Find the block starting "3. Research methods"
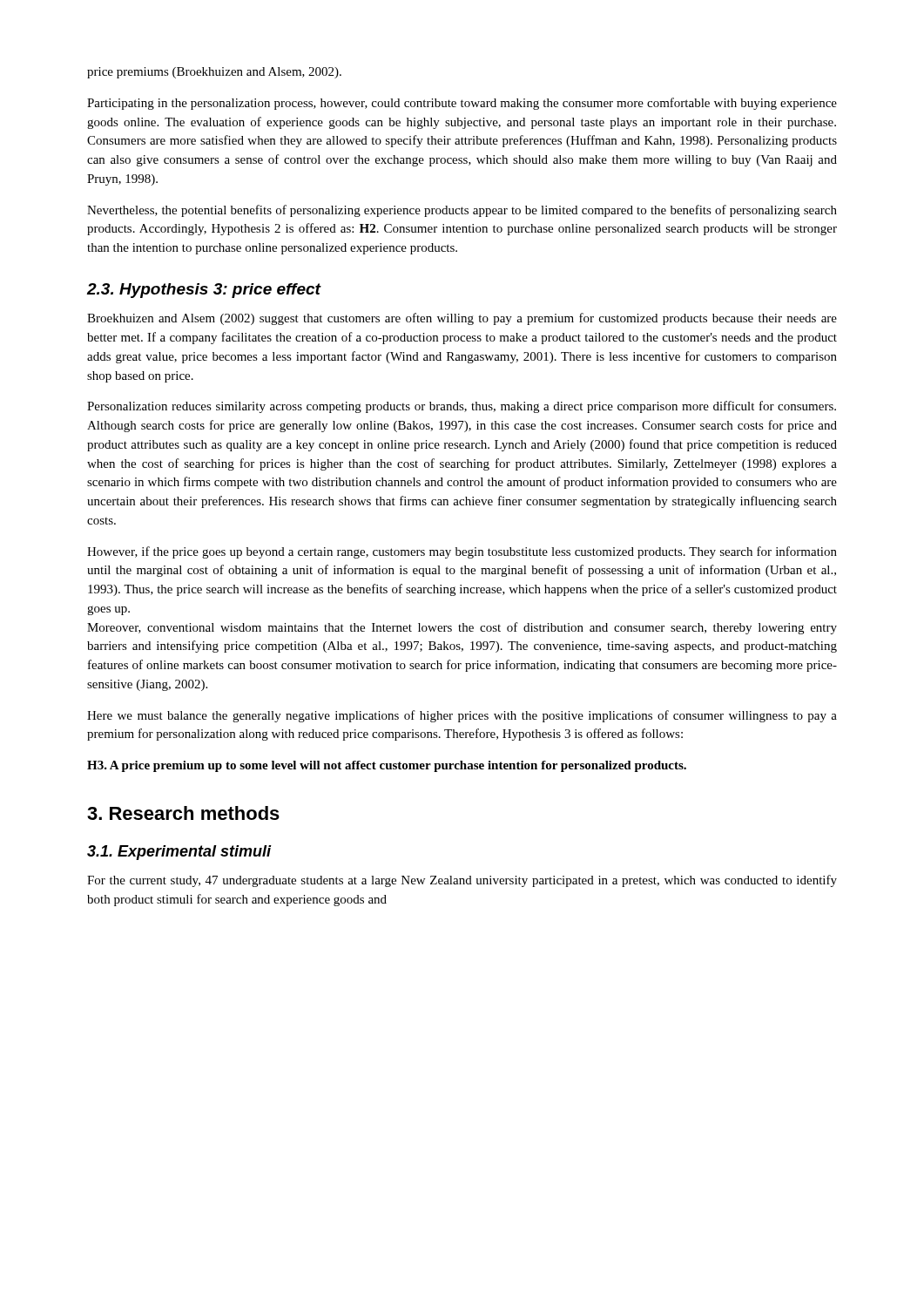This screenshot has width=924, height=1307. click(183, 813)
